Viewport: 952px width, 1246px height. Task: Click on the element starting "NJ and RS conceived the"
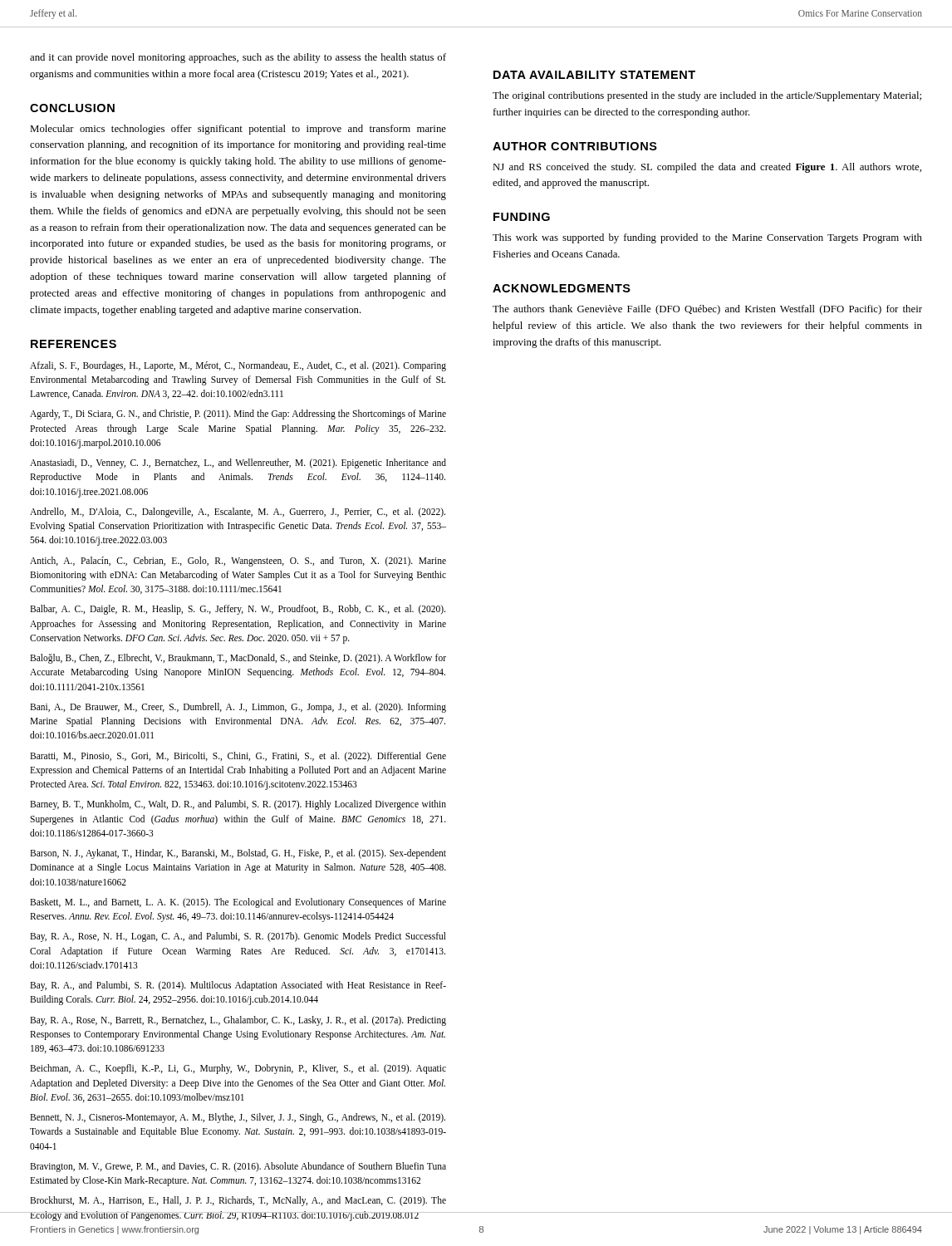coord(707,175)
